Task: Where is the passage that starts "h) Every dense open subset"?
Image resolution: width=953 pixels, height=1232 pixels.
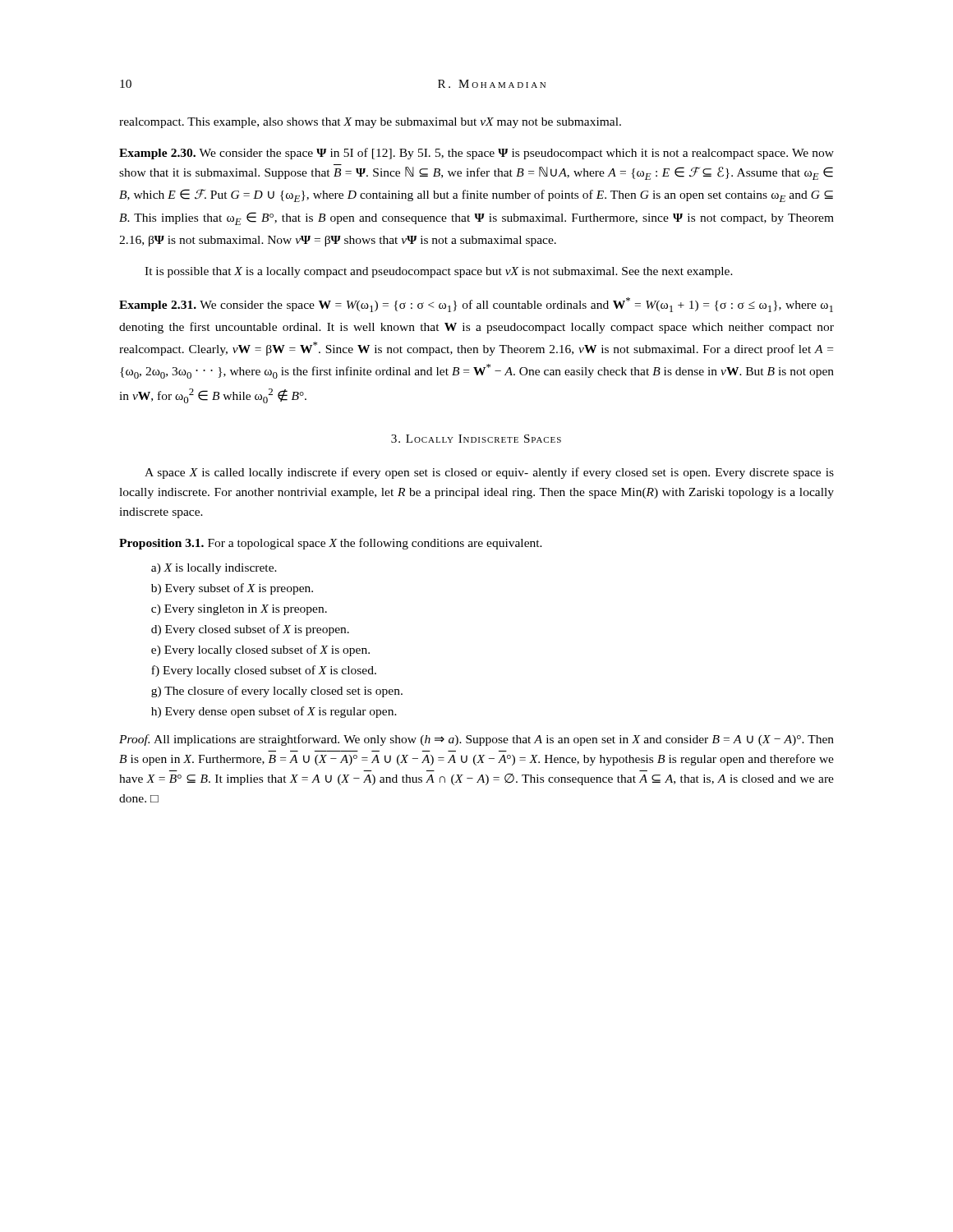Action: pyautogui.click(x=274, y=711)
